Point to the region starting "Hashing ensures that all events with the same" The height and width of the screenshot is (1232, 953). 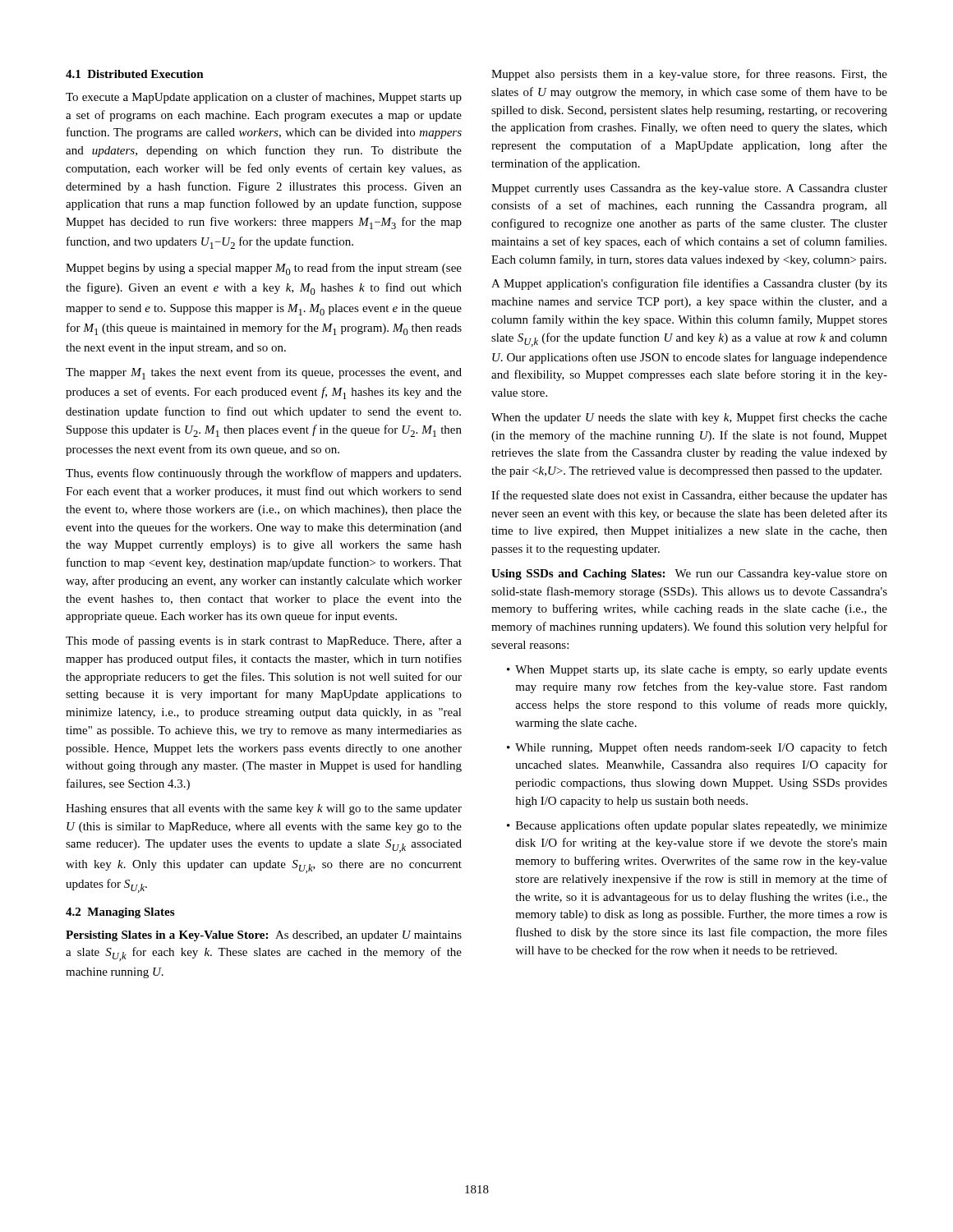264,847
